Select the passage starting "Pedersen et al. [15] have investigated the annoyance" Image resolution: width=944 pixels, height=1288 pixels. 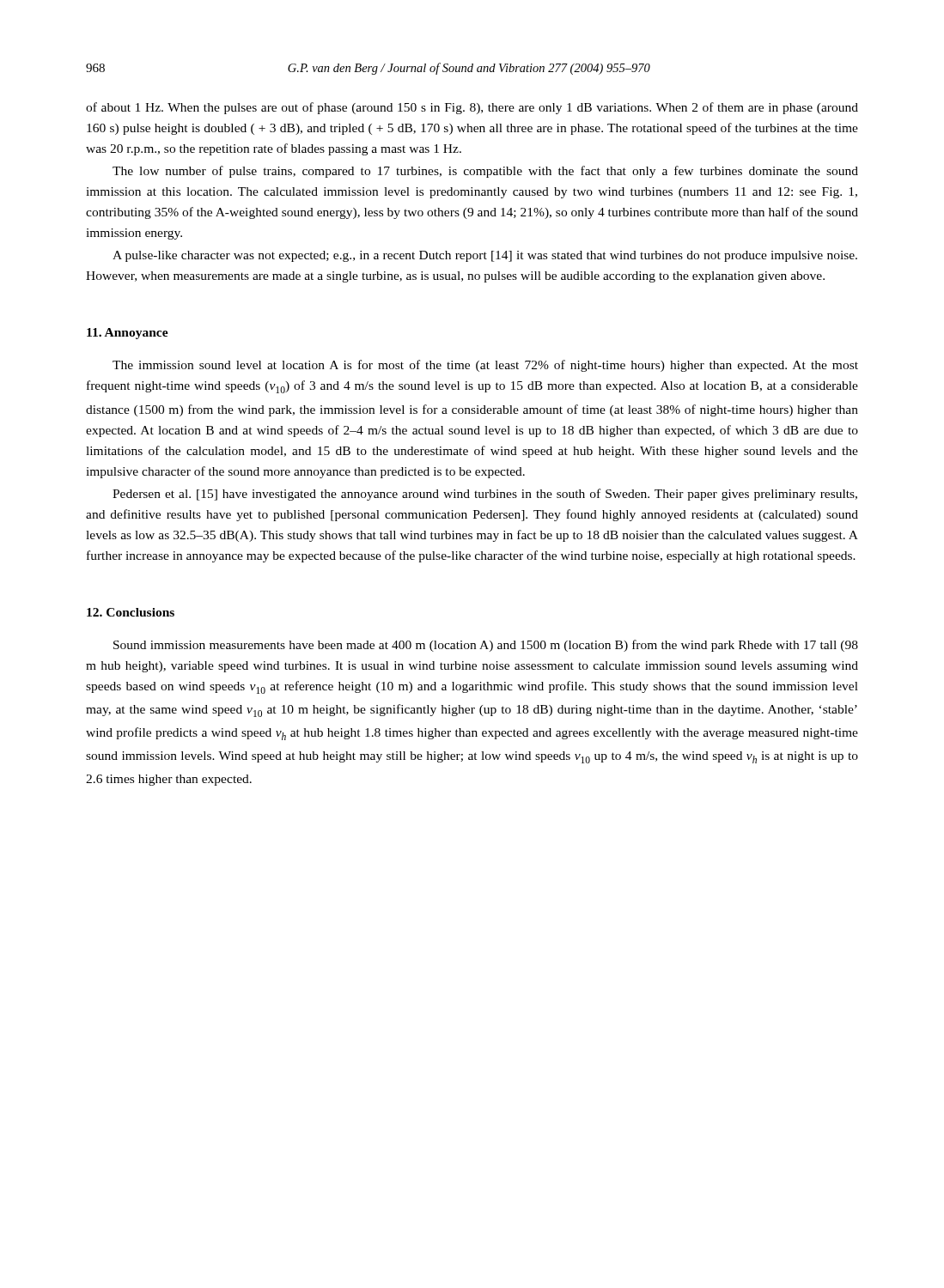pos(472,524)
